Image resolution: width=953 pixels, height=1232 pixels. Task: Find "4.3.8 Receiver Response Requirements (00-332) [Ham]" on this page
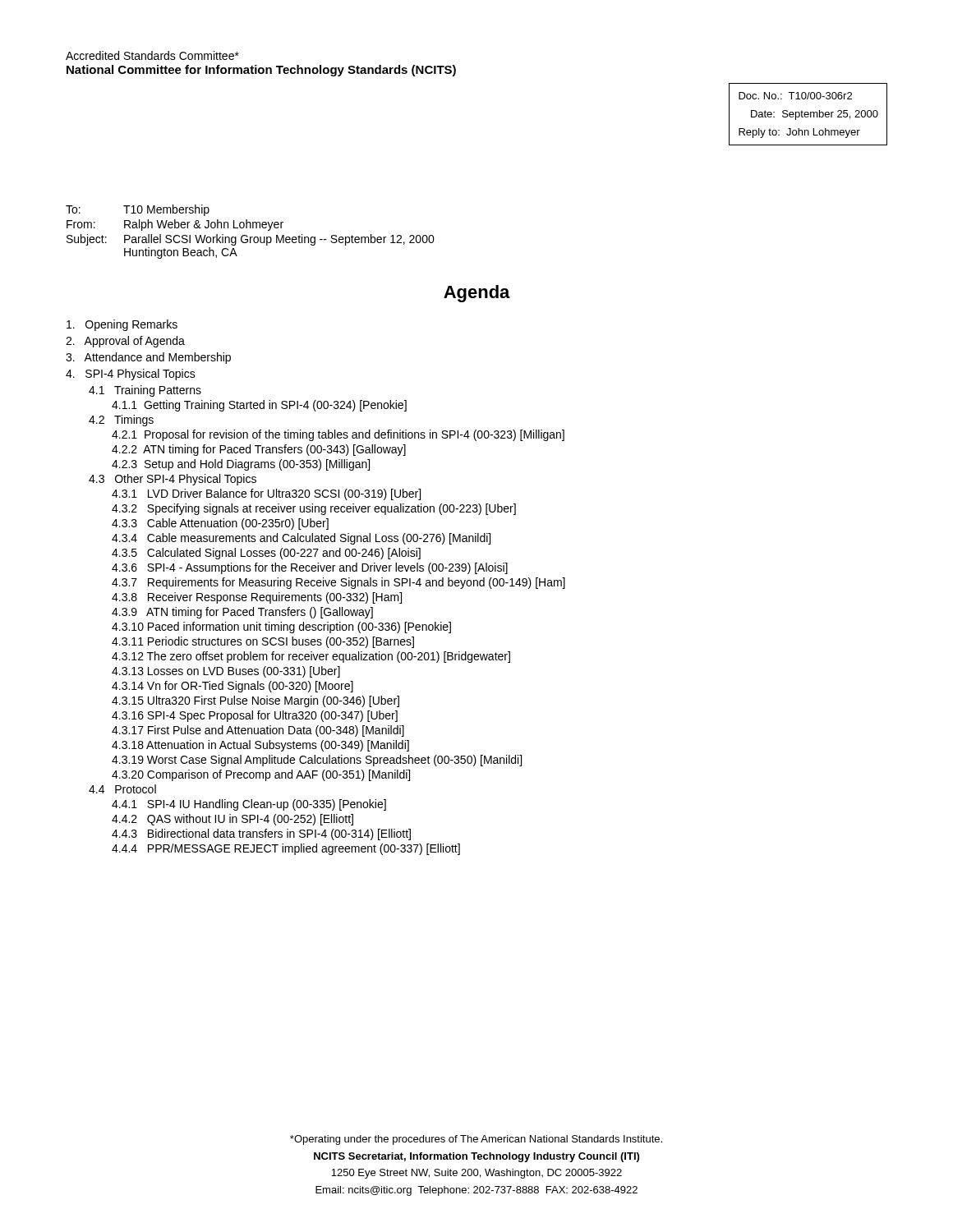(257, 597)
